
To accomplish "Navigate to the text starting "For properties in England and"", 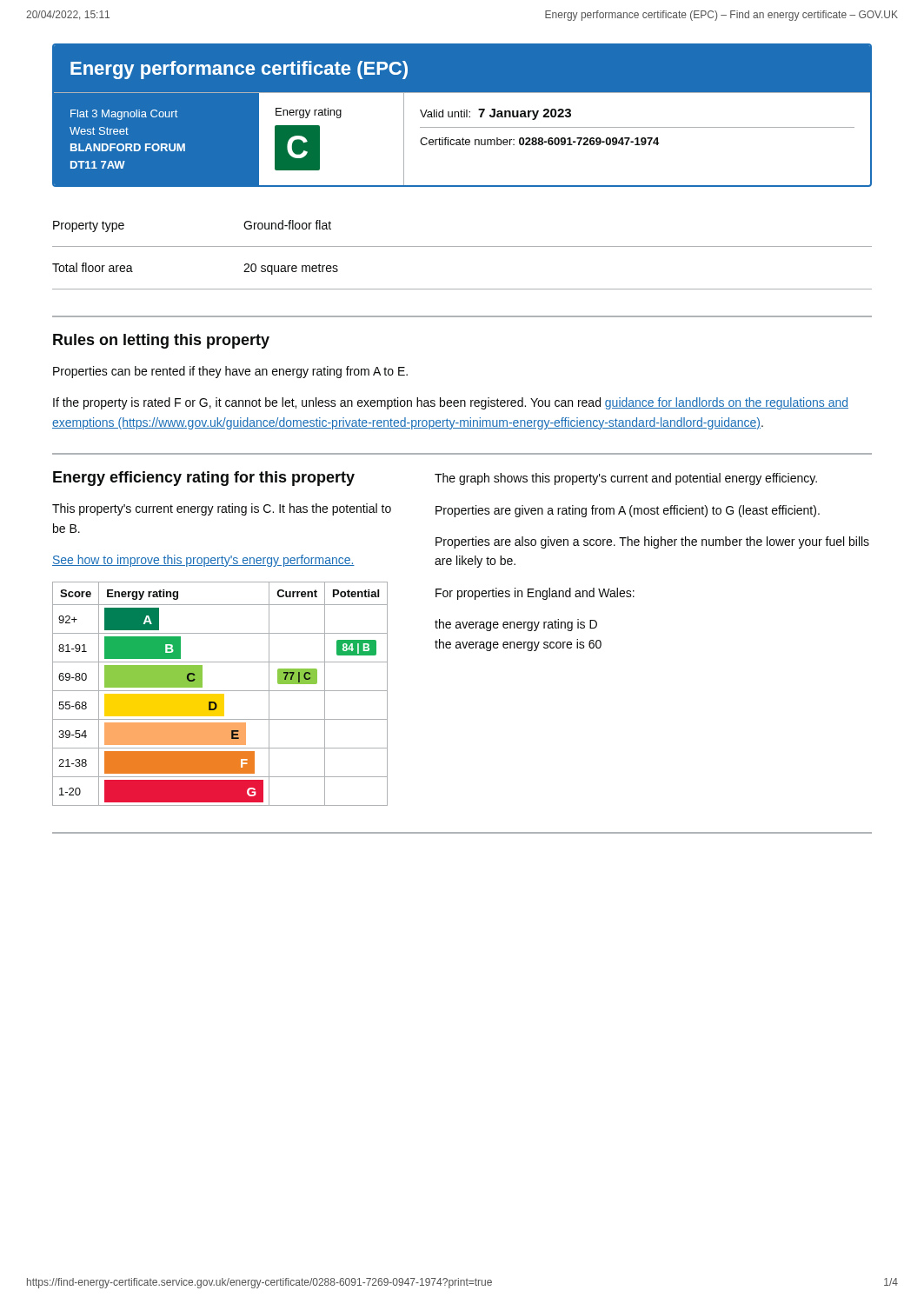I will [535, 593].
